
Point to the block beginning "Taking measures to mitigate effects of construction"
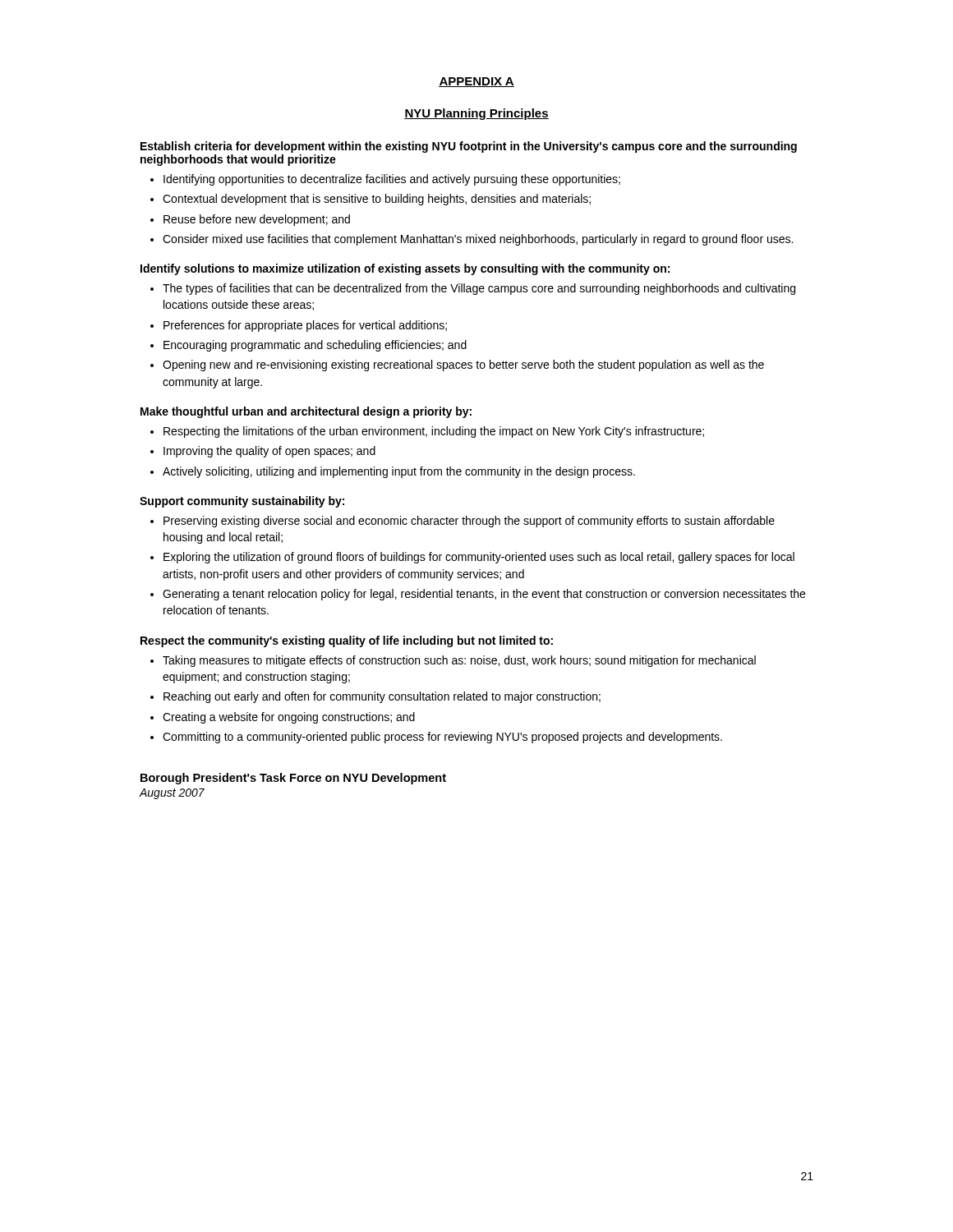[x=460, y=668]
